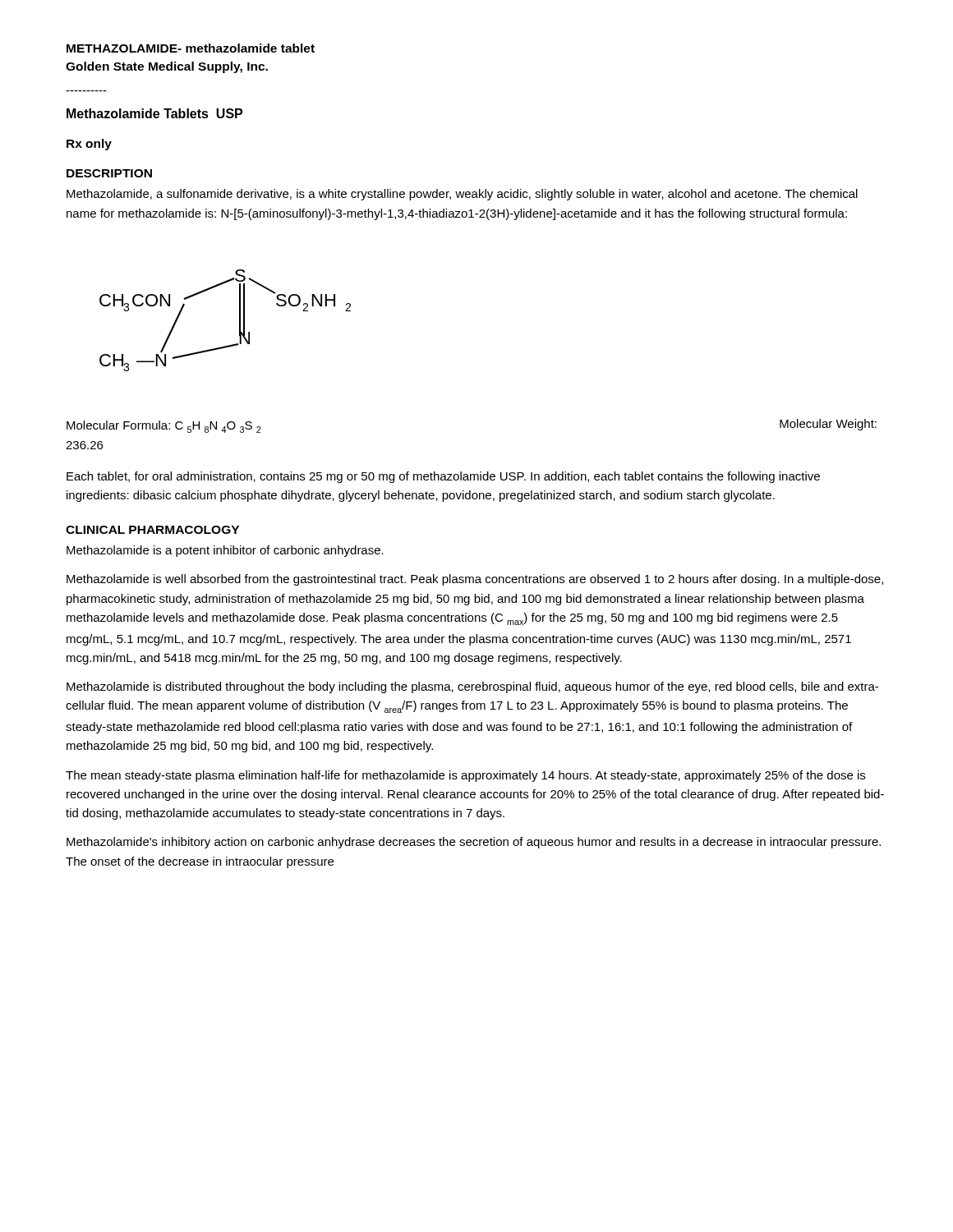Viewport: 953px width, 1232px height.
Task: Select the text block that reads "Methazolamide is distributed throughout the body"
Action: coord(472,716)
